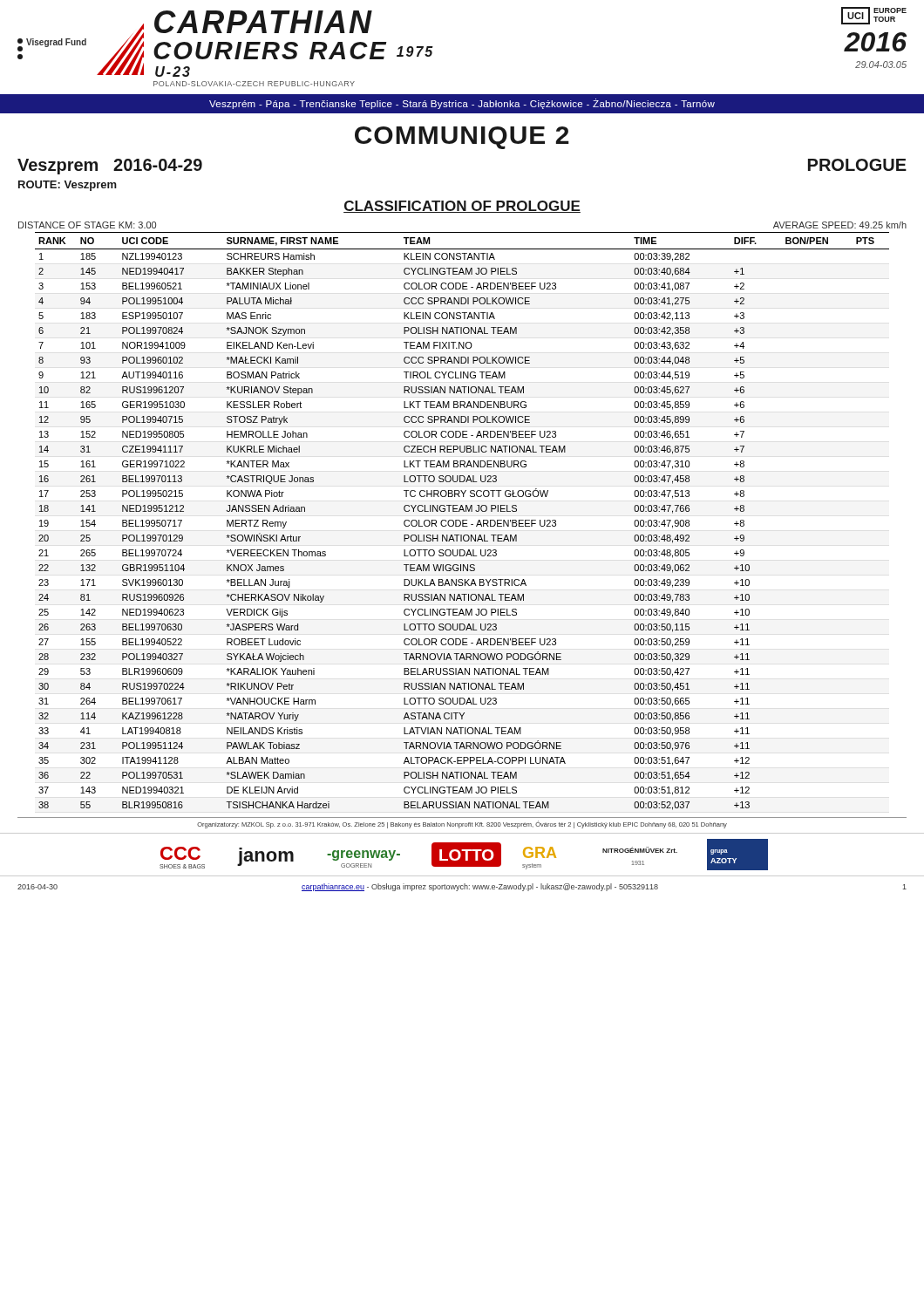Point to the block starting "CLASSIFICATION OF PROLOGUE"
The image size is (924, 1308).
462,206
